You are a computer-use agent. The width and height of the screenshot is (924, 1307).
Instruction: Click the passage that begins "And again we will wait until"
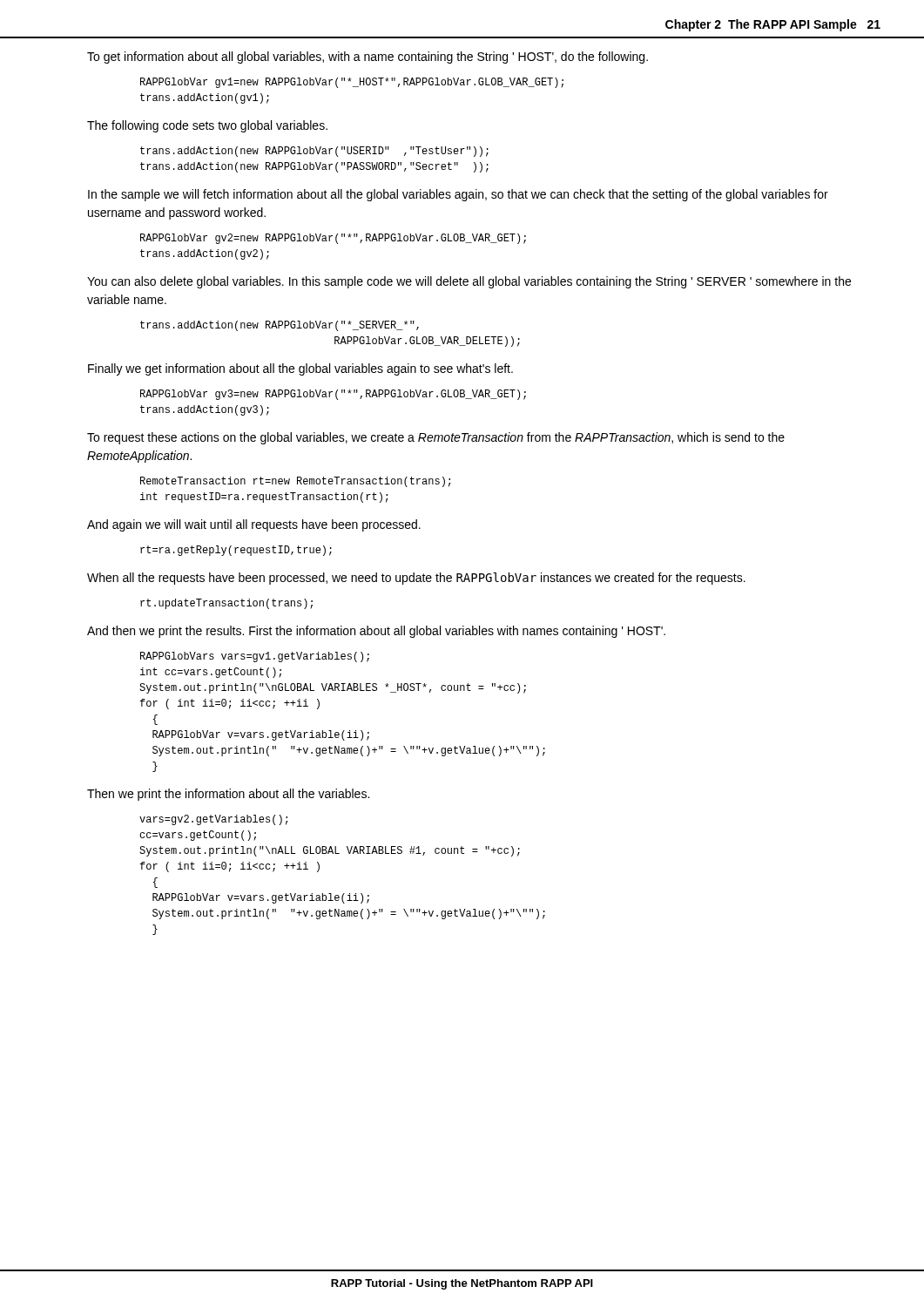coord(254,525)
